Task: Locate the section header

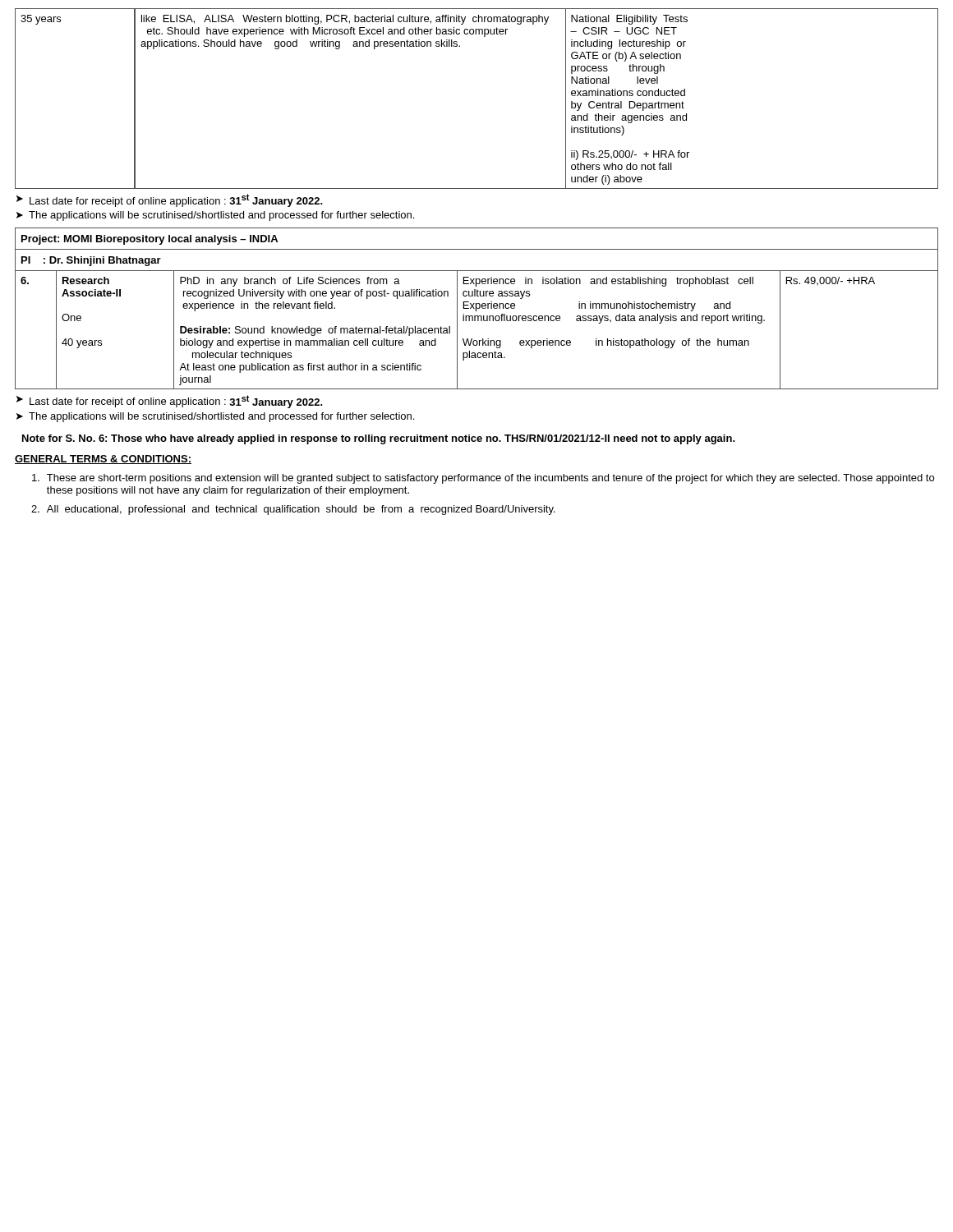Action: pos(103,458)
